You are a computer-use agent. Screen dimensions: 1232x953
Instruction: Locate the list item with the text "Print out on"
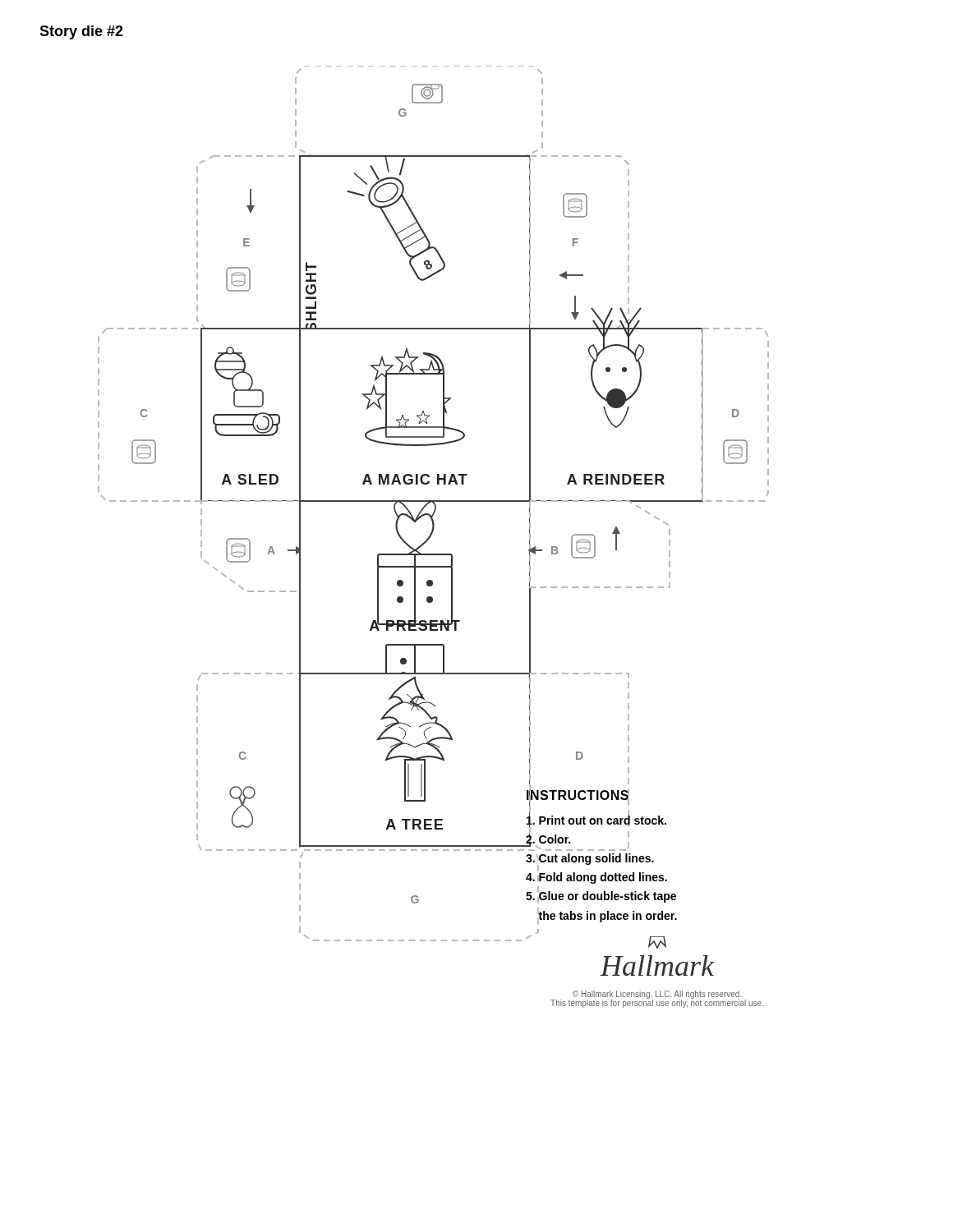tap(596, 821)
